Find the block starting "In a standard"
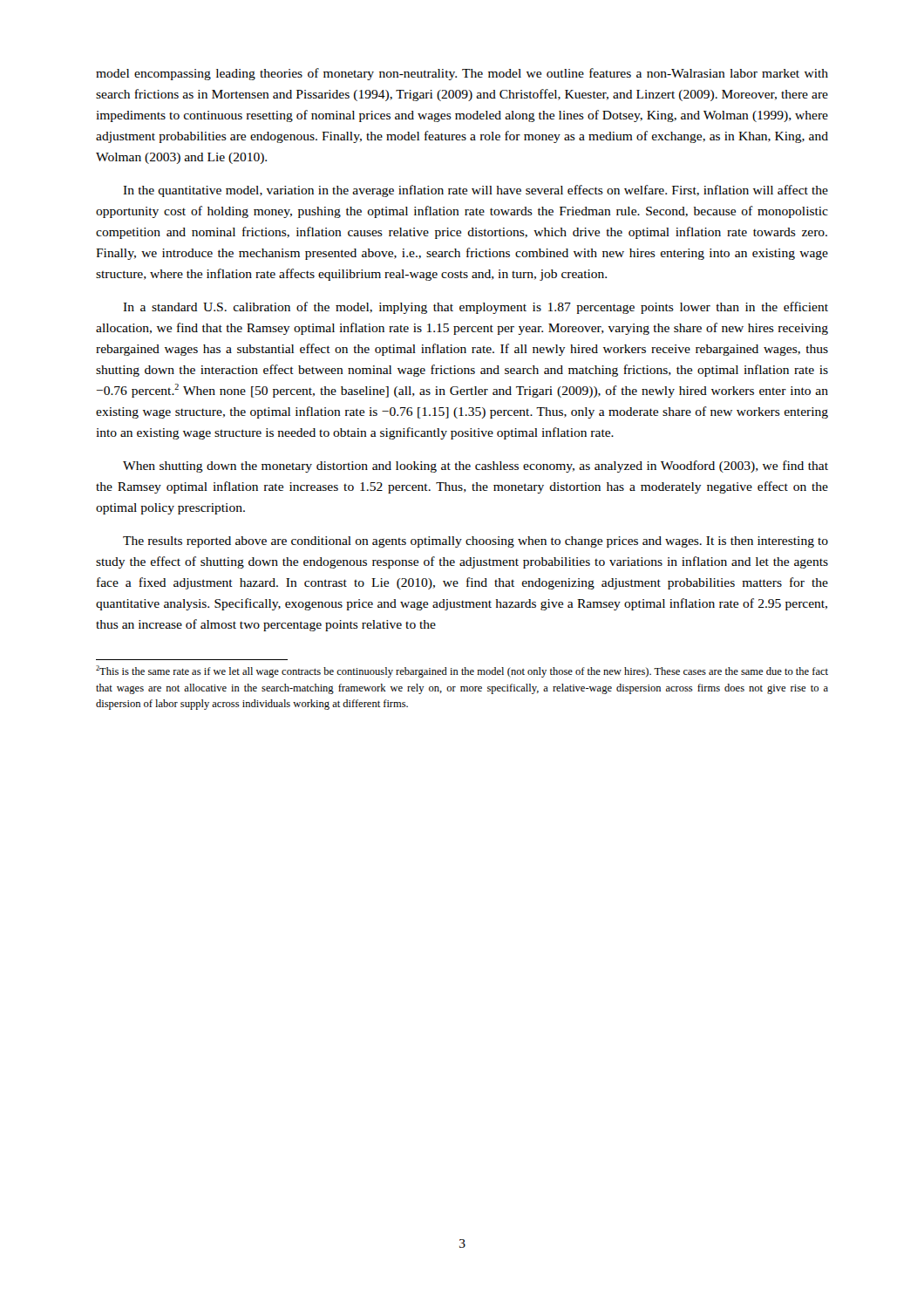The width and height of the screenshot is (924, 1308). 462,370
